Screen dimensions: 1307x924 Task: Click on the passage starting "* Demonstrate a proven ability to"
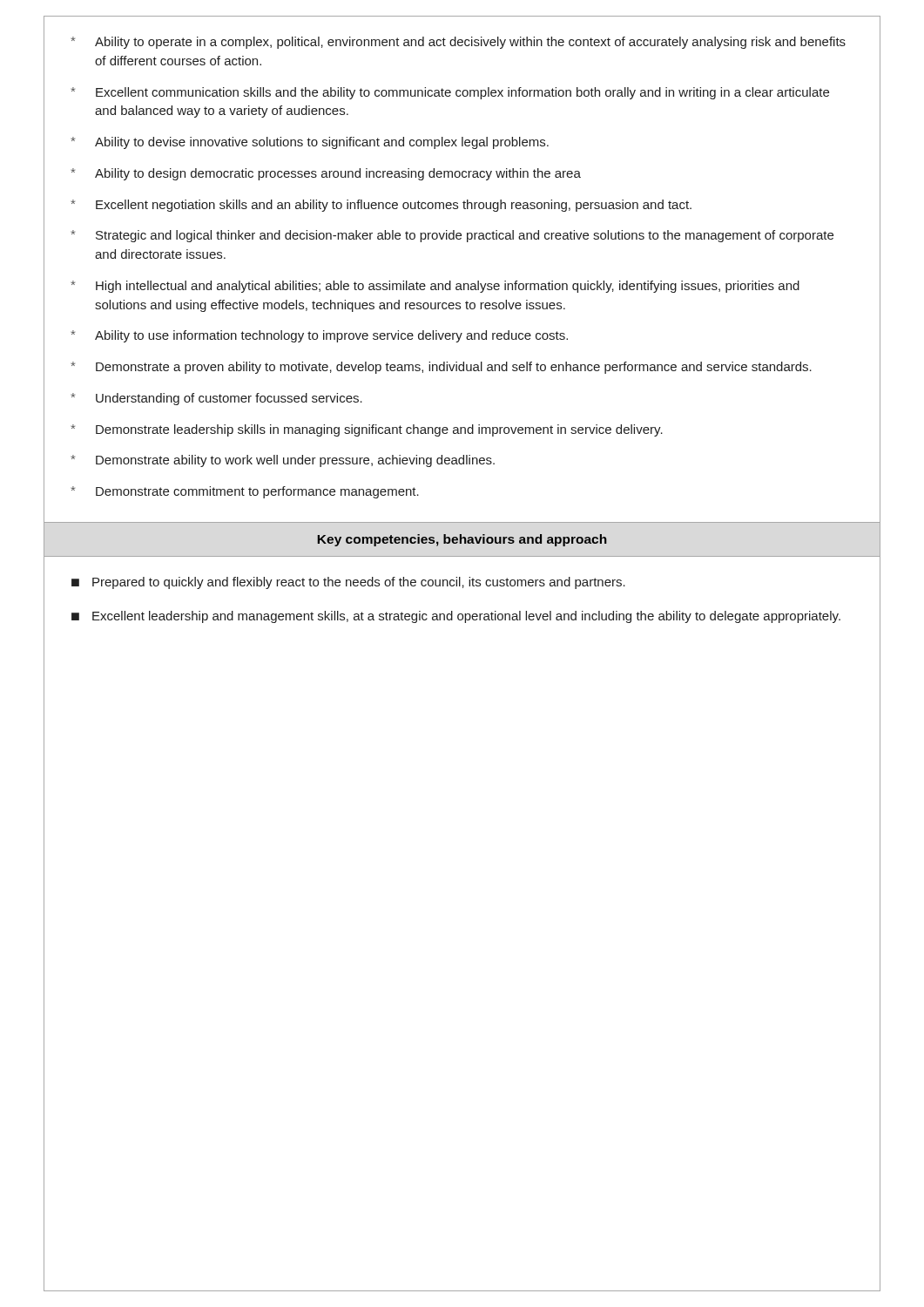[462, 367]
